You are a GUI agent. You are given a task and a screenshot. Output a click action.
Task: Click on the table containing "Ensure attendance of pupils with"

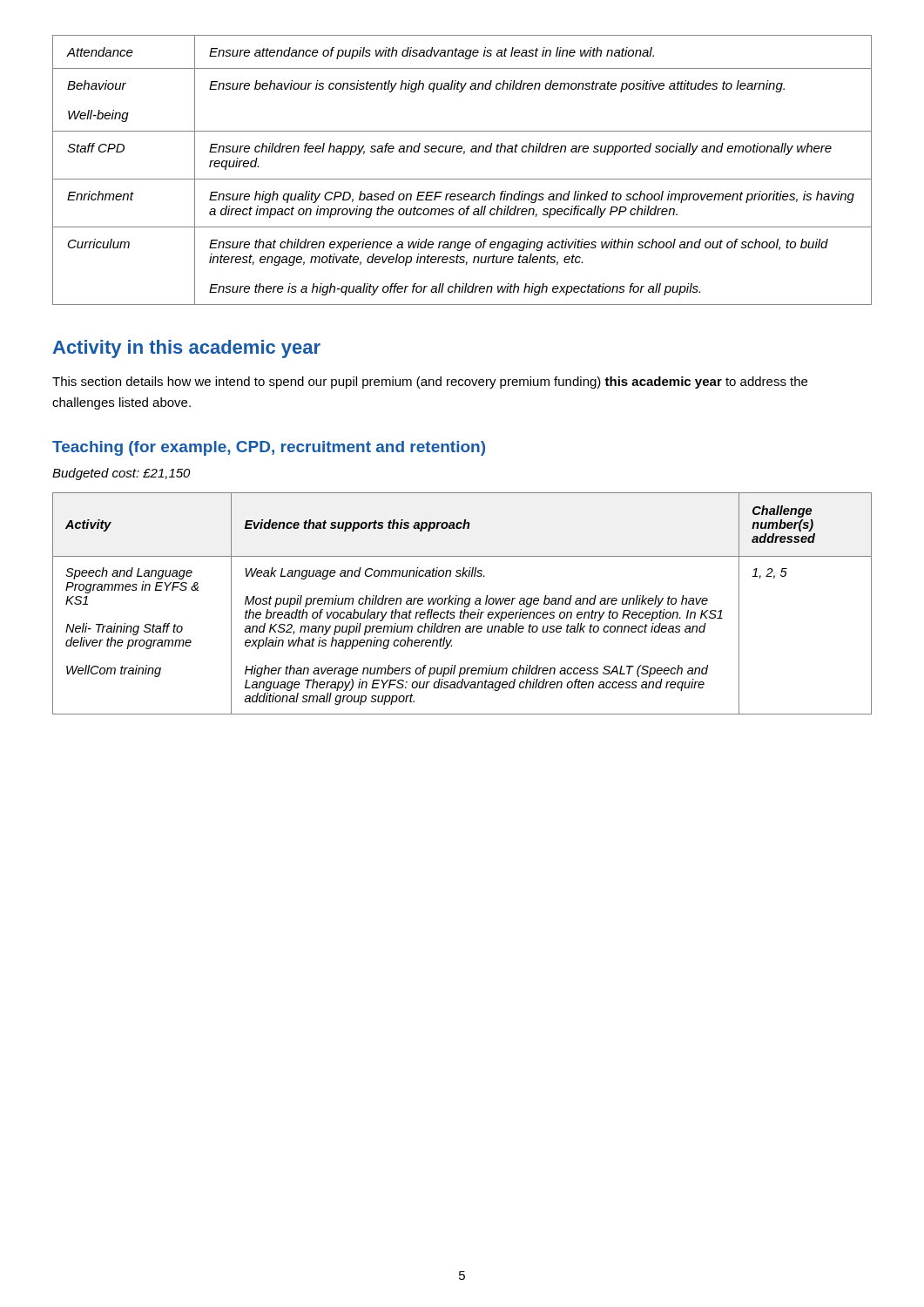point(462,170)
